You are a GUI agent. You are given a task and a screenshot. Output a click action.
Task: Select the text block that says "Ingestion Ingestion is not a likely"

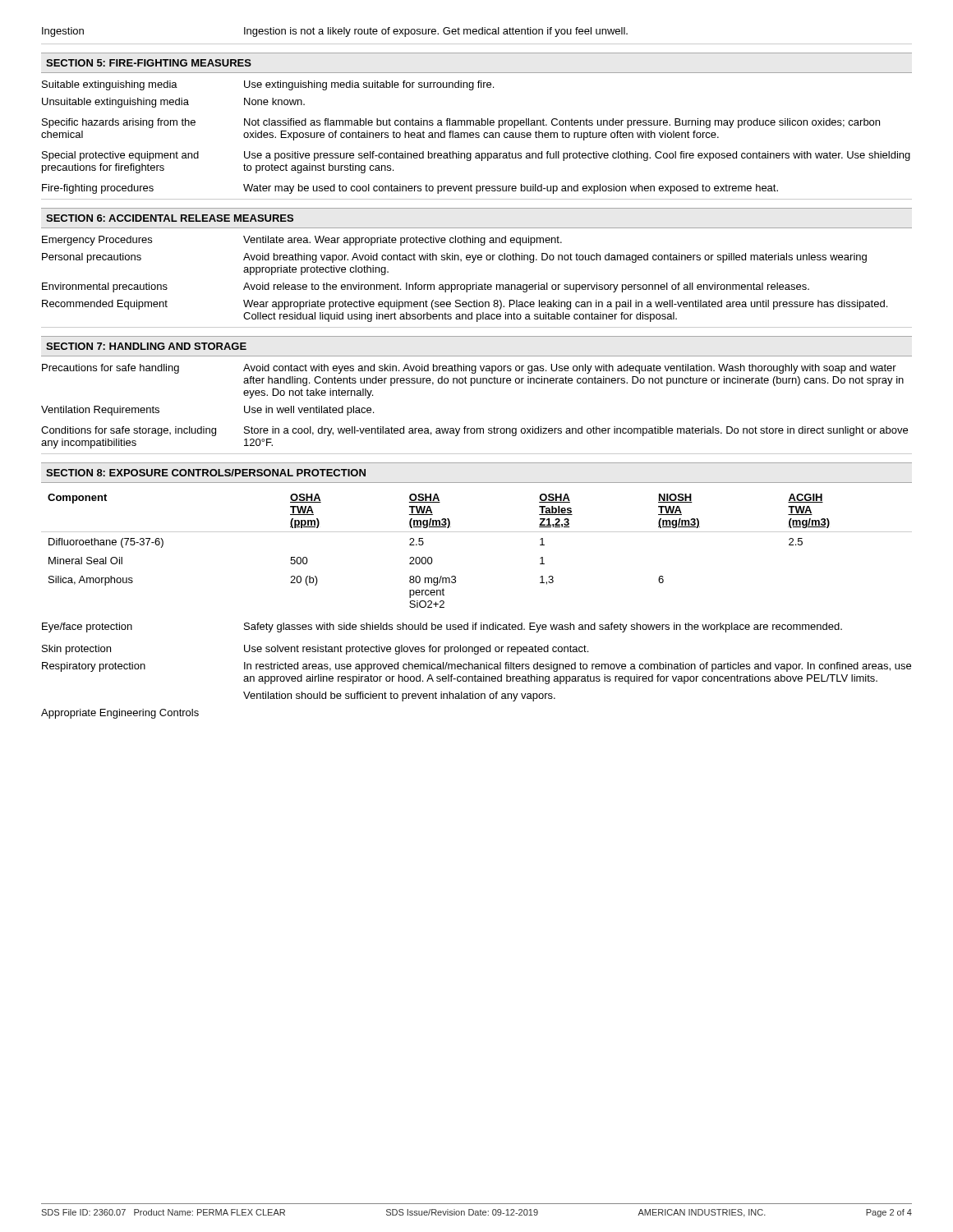[x=476, y=31]
